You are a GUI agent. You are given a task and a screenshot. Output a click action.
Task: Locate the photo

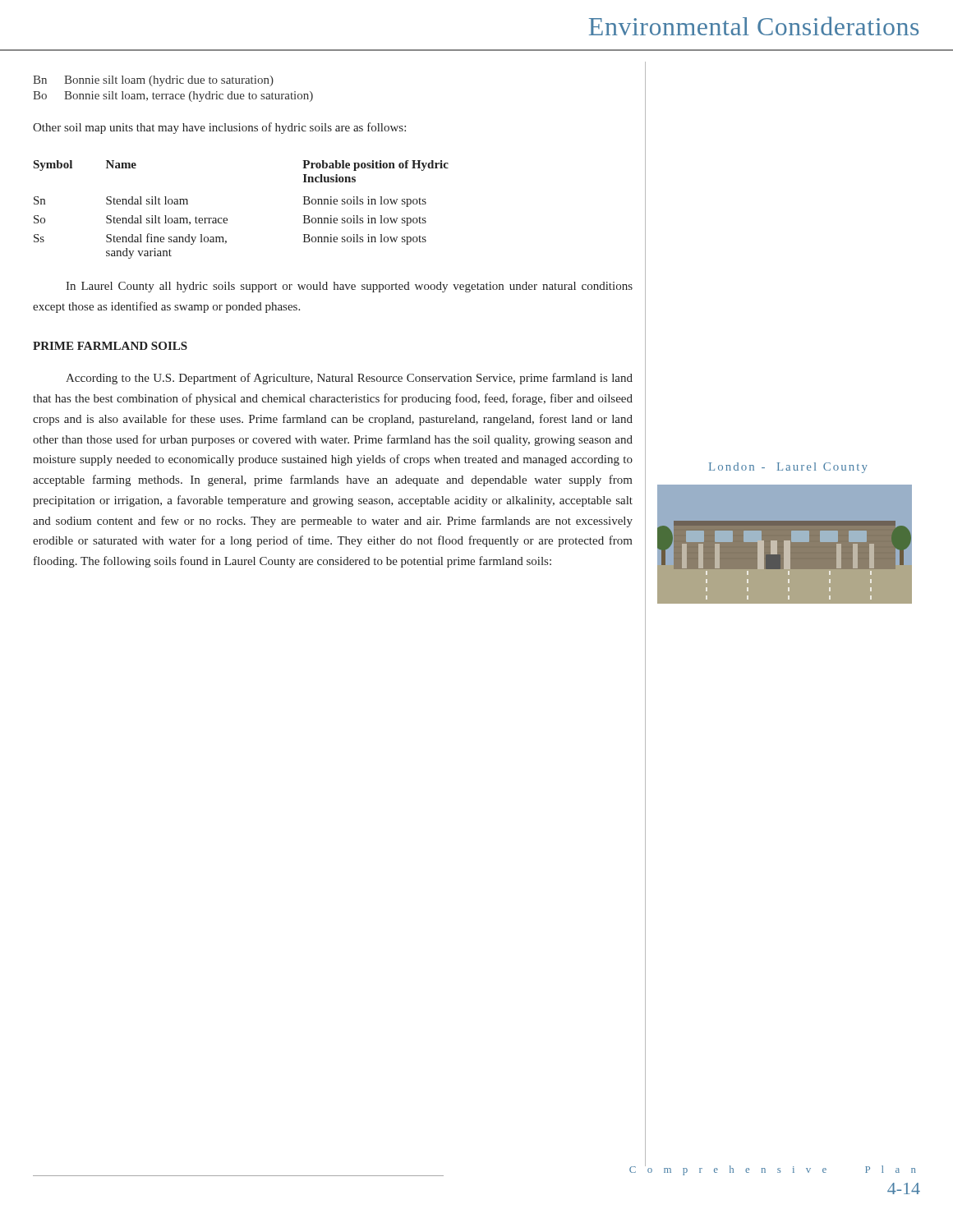(x=785, y=544)
